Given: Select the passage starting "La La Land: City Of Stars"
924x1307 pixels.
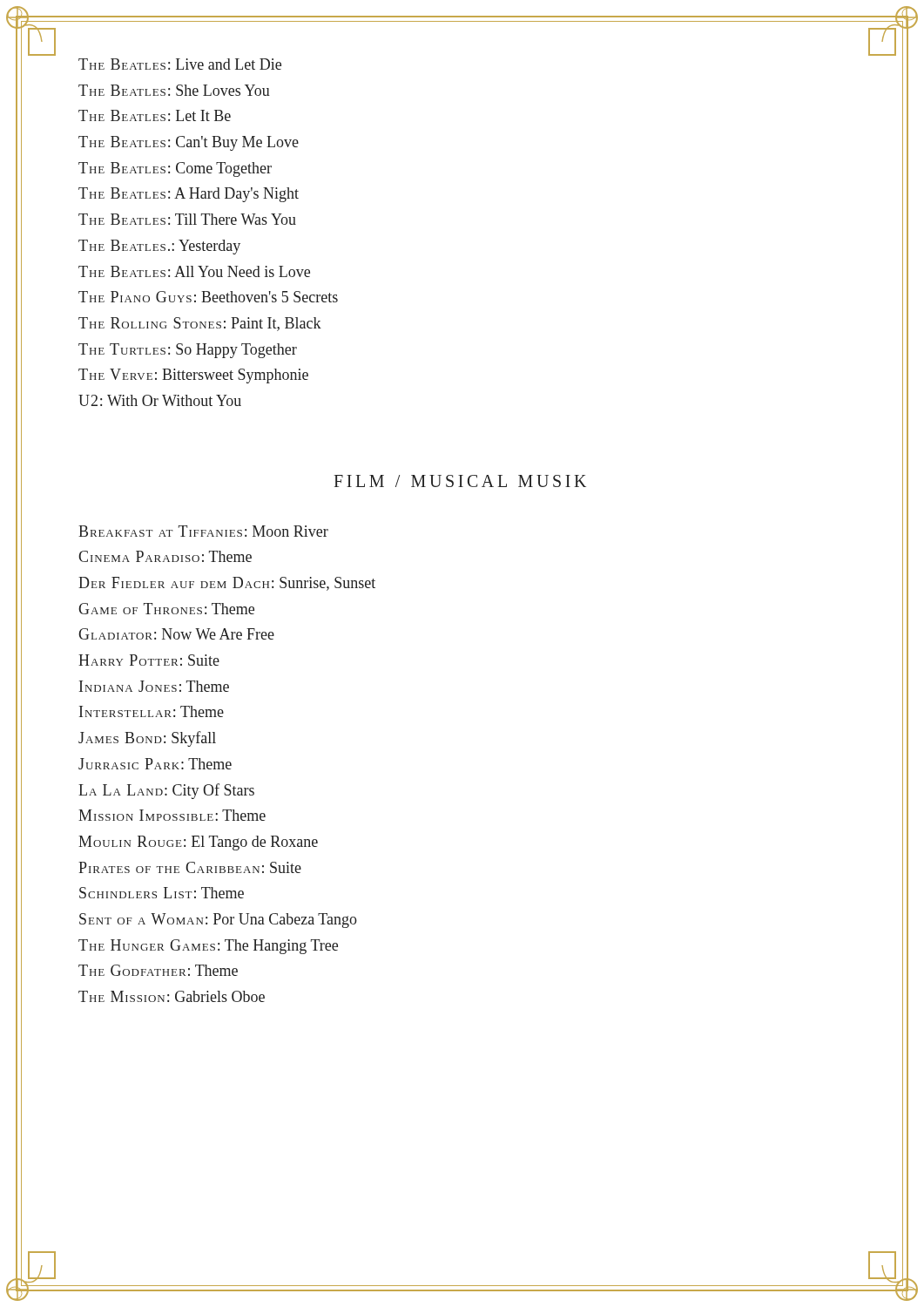Looking at the screenshot, I should pos(167,790).
